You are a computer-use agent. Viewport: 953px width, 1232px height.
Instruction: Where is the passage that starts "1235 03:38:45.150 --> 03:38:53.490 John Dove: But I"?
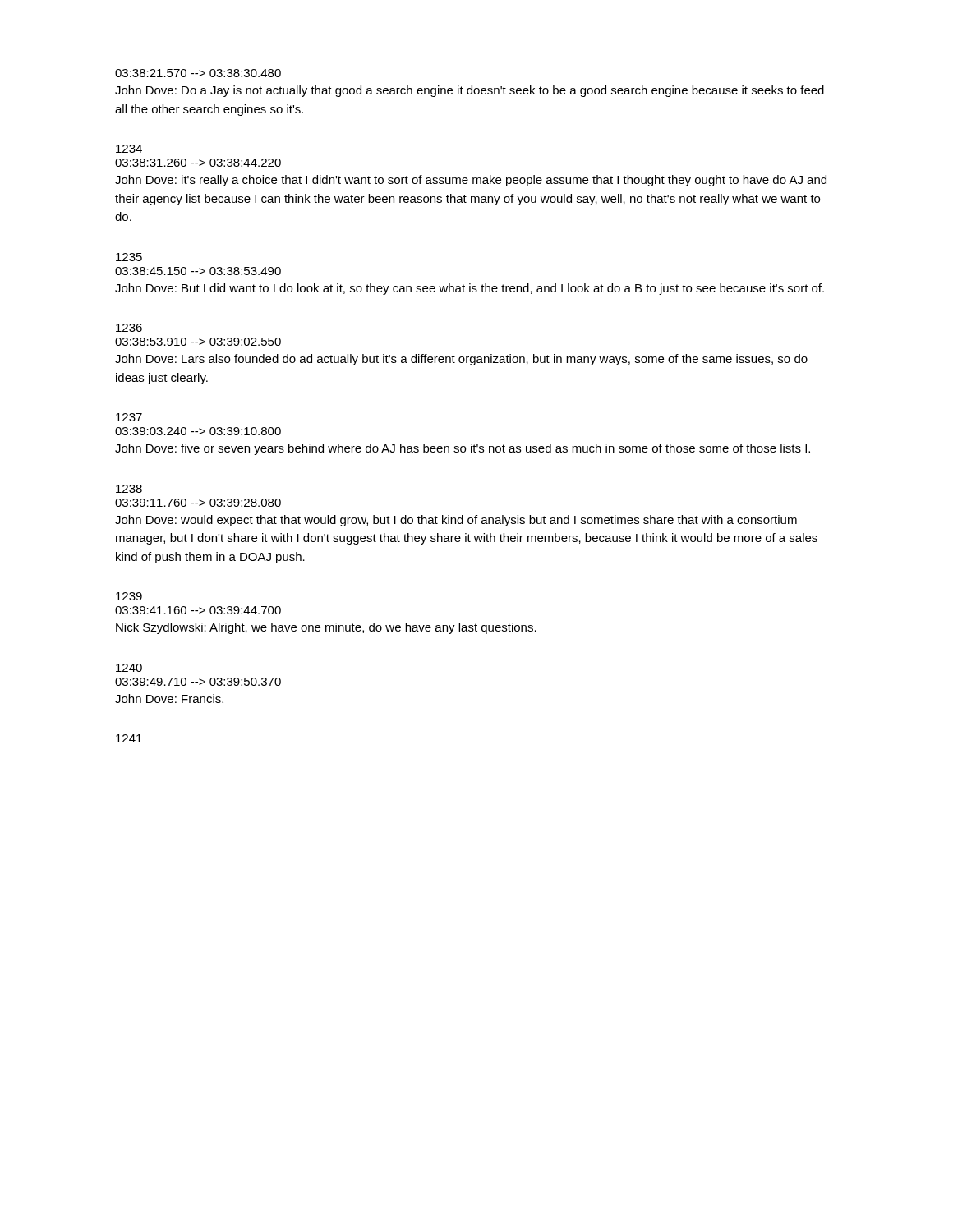129,257
